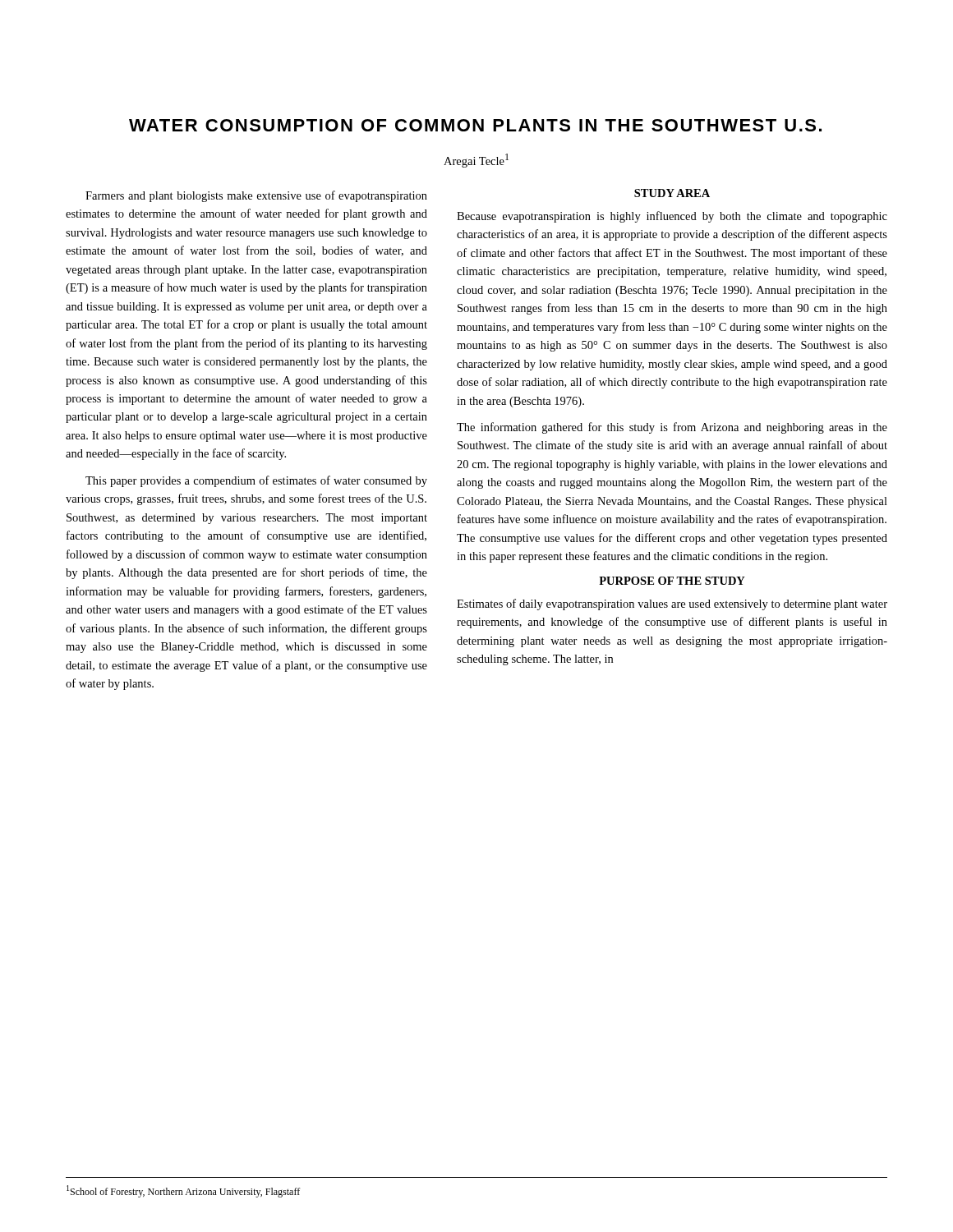Click on the footnote that reads "1School of Forestry, Northern Arizona"
This screenshot has width=953, height=1232.
point(183,1190)
